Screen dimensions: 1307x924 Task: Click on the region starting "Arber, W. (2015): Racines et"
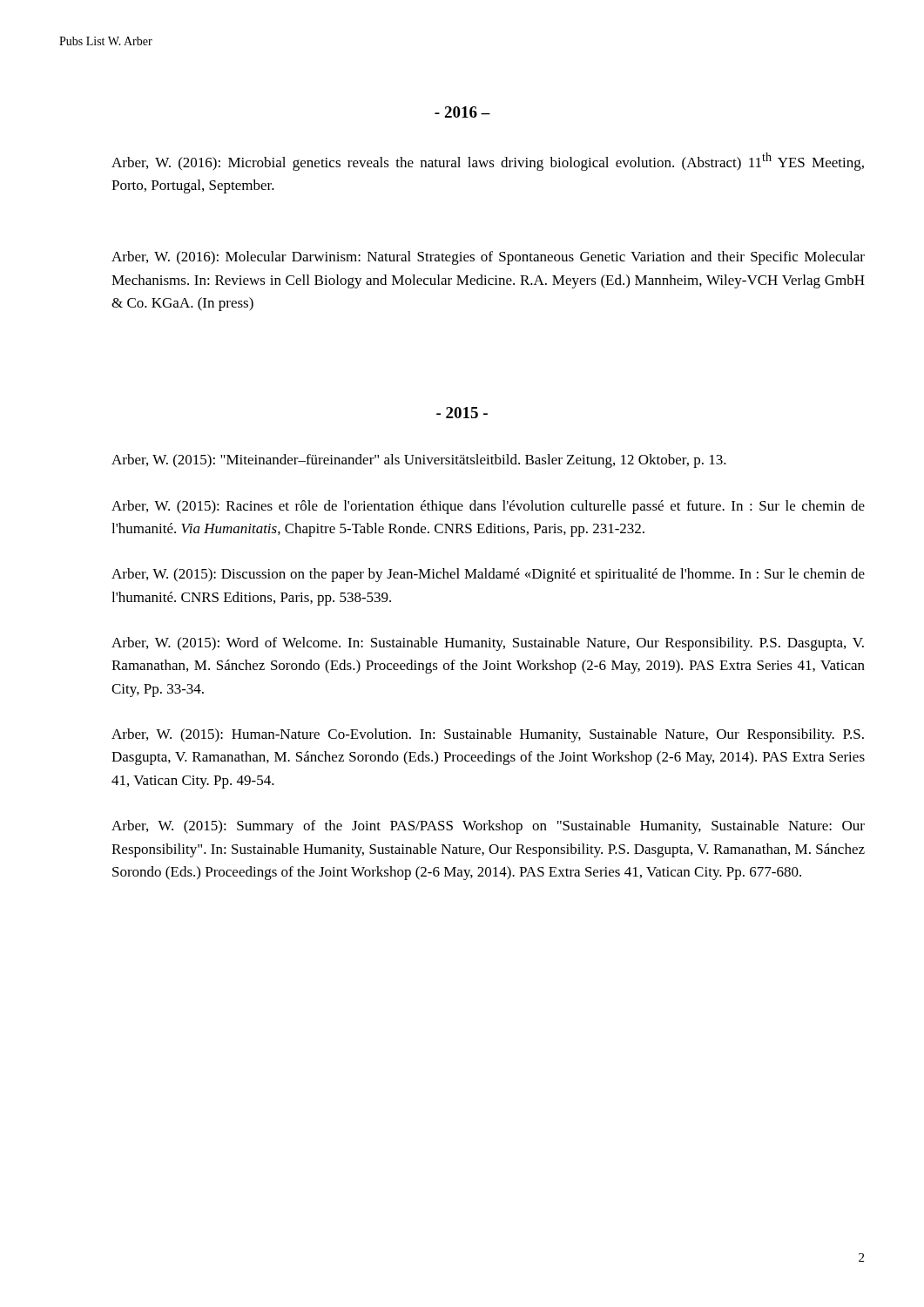pos(462,518)
